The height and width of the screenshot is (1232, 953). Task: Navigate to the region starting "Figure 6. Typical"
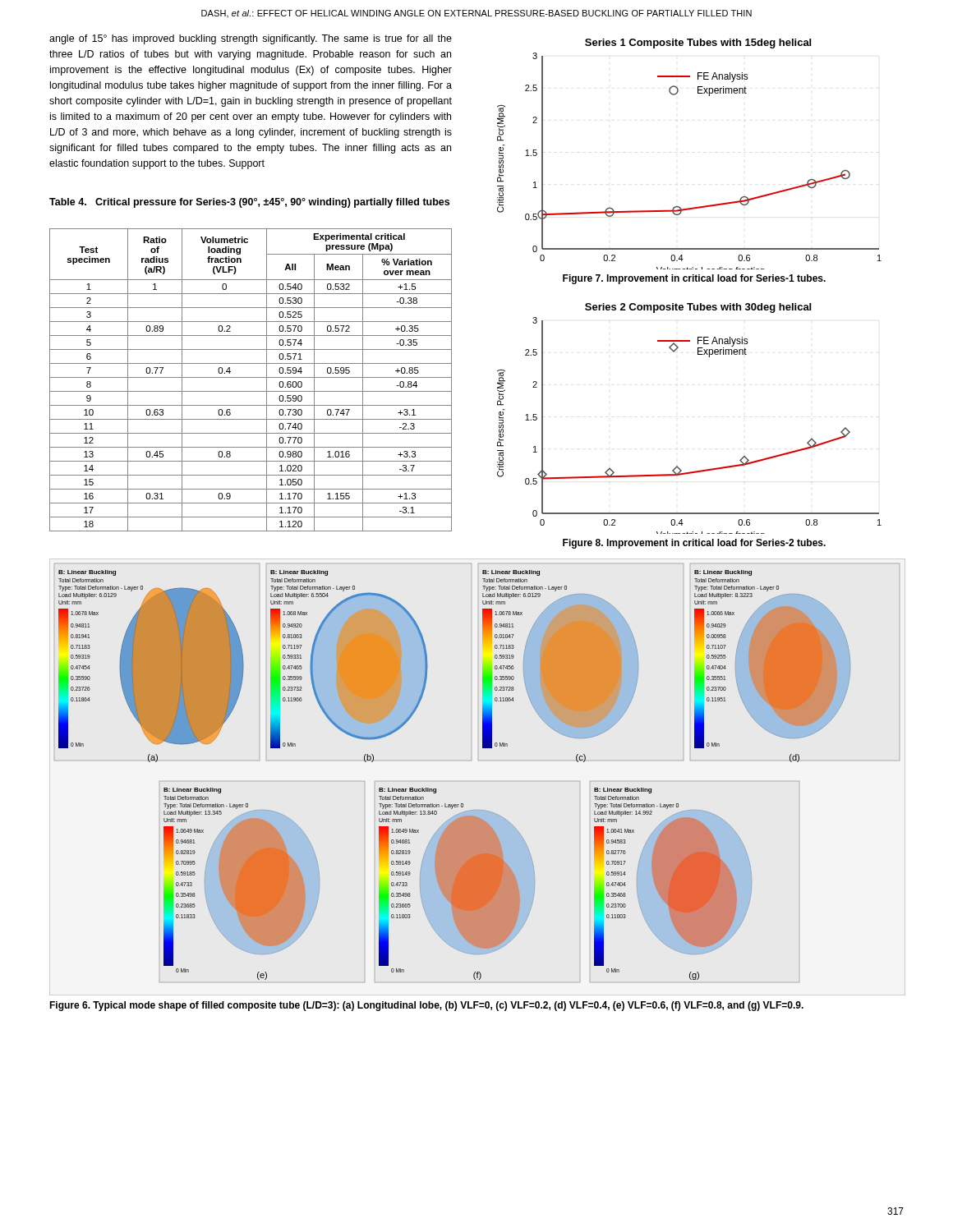(x=426, y=1005)
